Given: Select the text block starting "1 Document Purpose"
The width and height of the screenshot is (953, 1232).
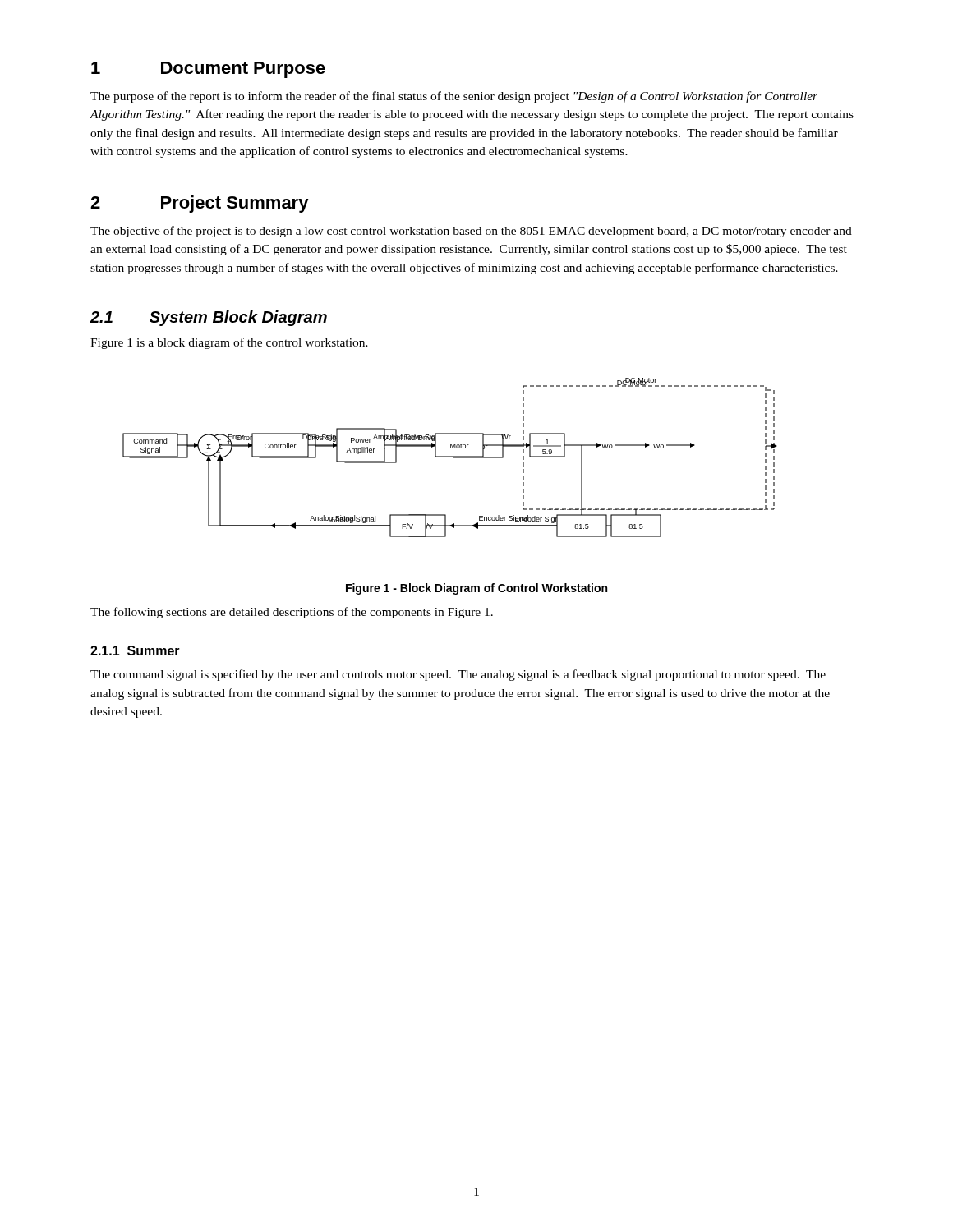Looking at the screenshot, I should [208, 70].
